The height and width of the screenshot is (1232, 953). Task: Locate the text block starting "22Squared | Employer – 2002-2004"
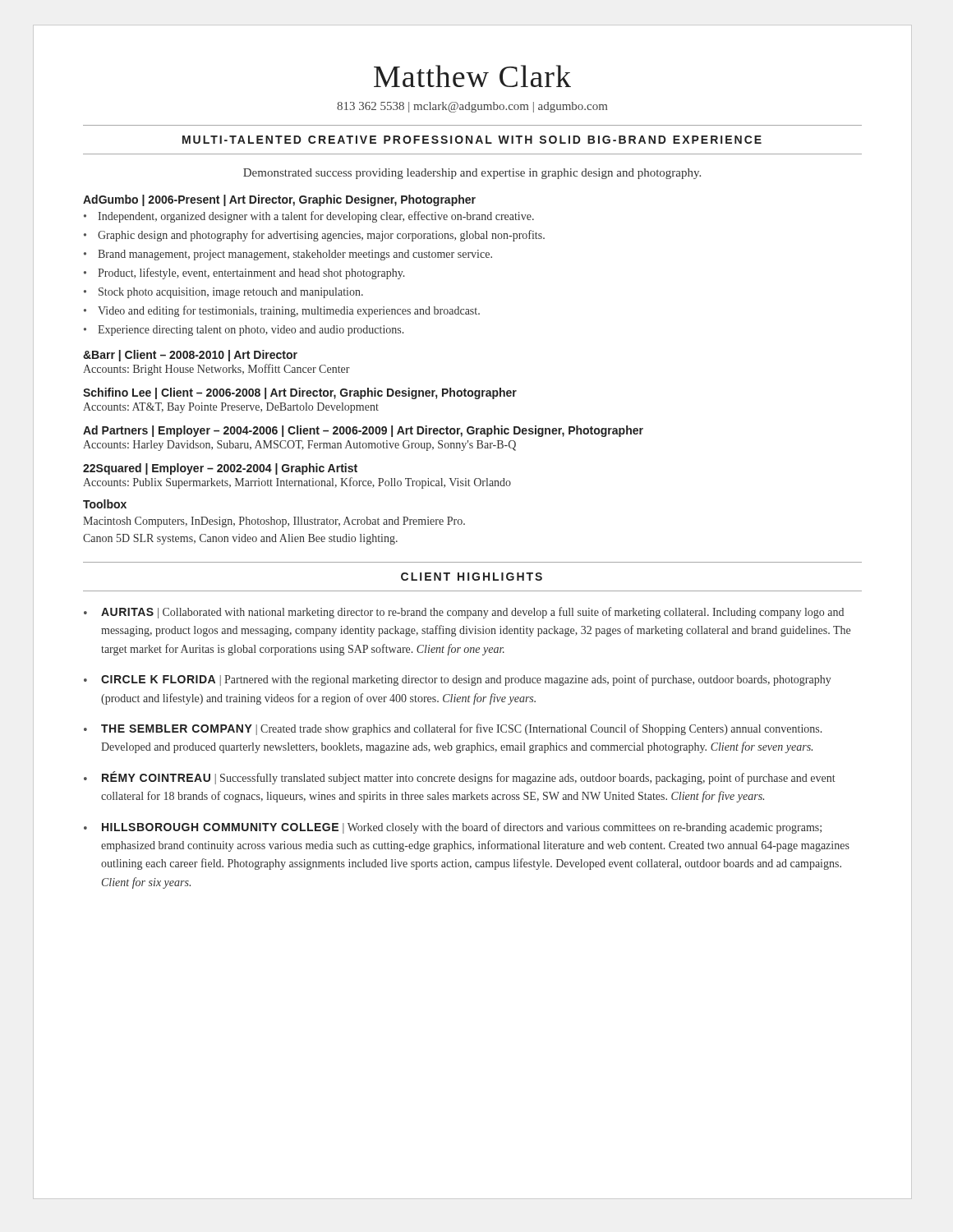point(472,476)
